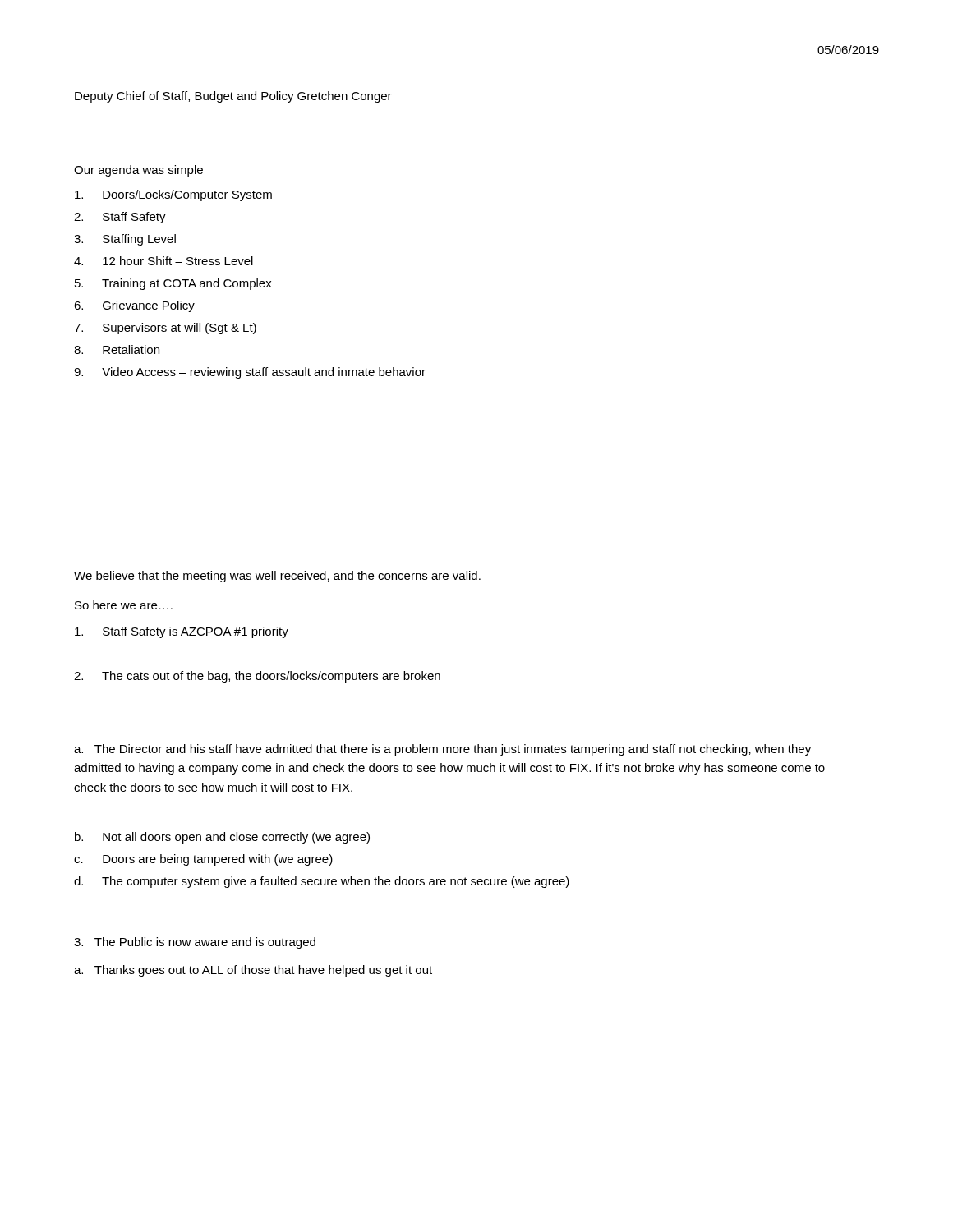Locate the list item that says "7. Supervisors at will (Sgt & Lt)"
Image resolution: width=953 pixels, height=1232 pixels.
(x=165, y=327)
